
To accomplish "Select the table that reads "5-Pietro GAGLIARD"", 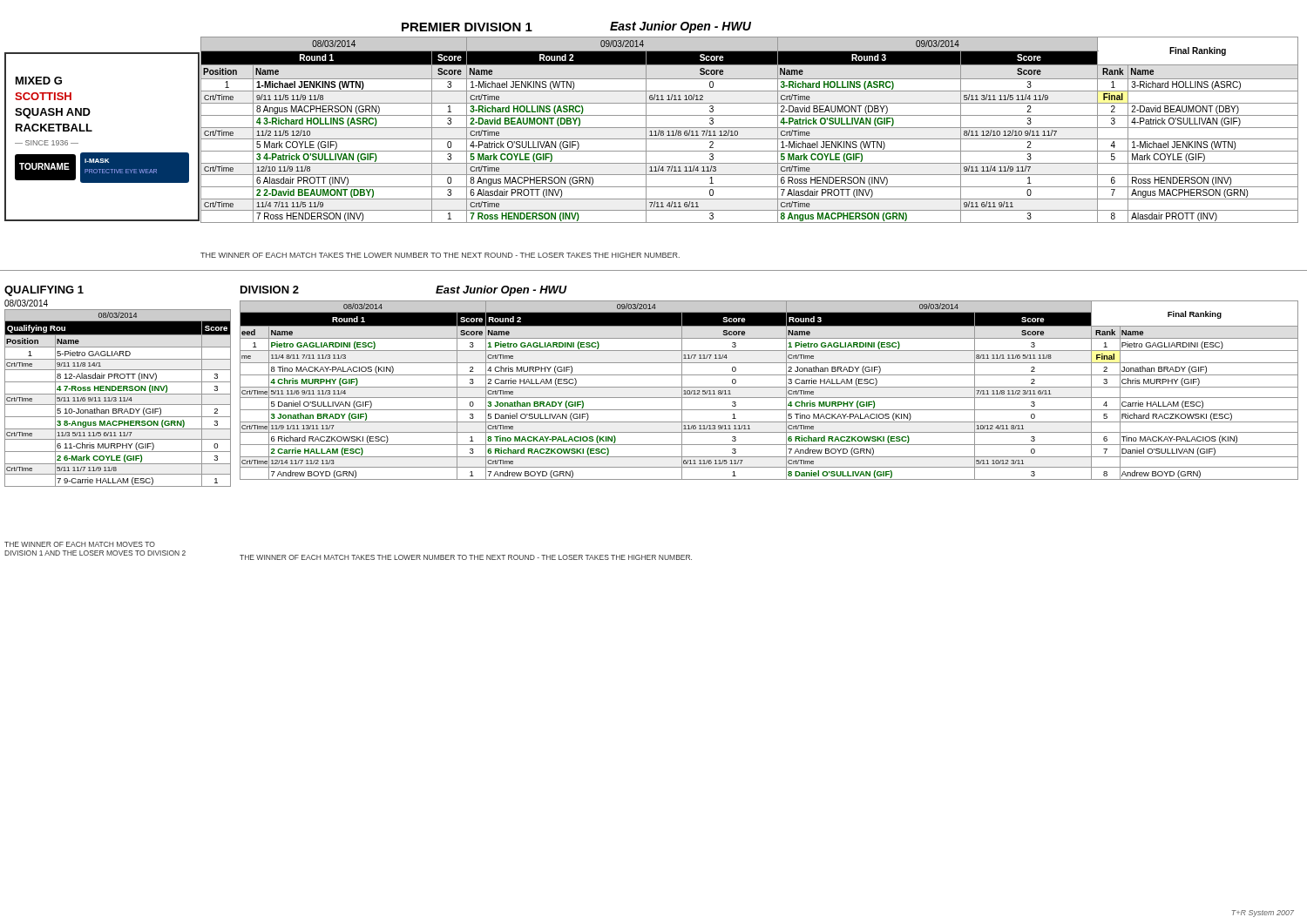I will [x=118, y=398].
